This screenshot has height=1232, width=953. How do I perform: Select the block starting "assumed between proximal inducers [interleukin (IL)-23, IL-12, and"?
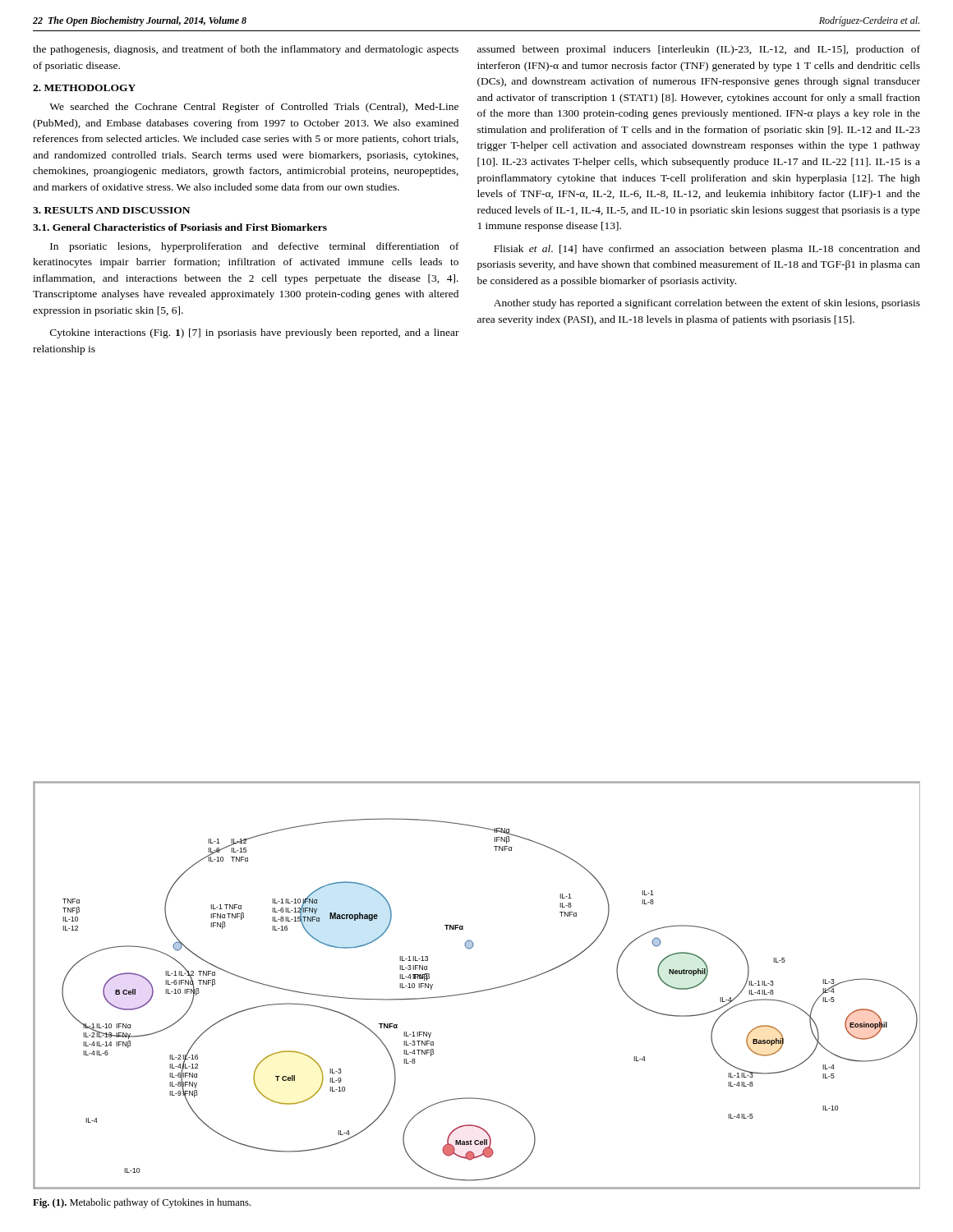698,137
